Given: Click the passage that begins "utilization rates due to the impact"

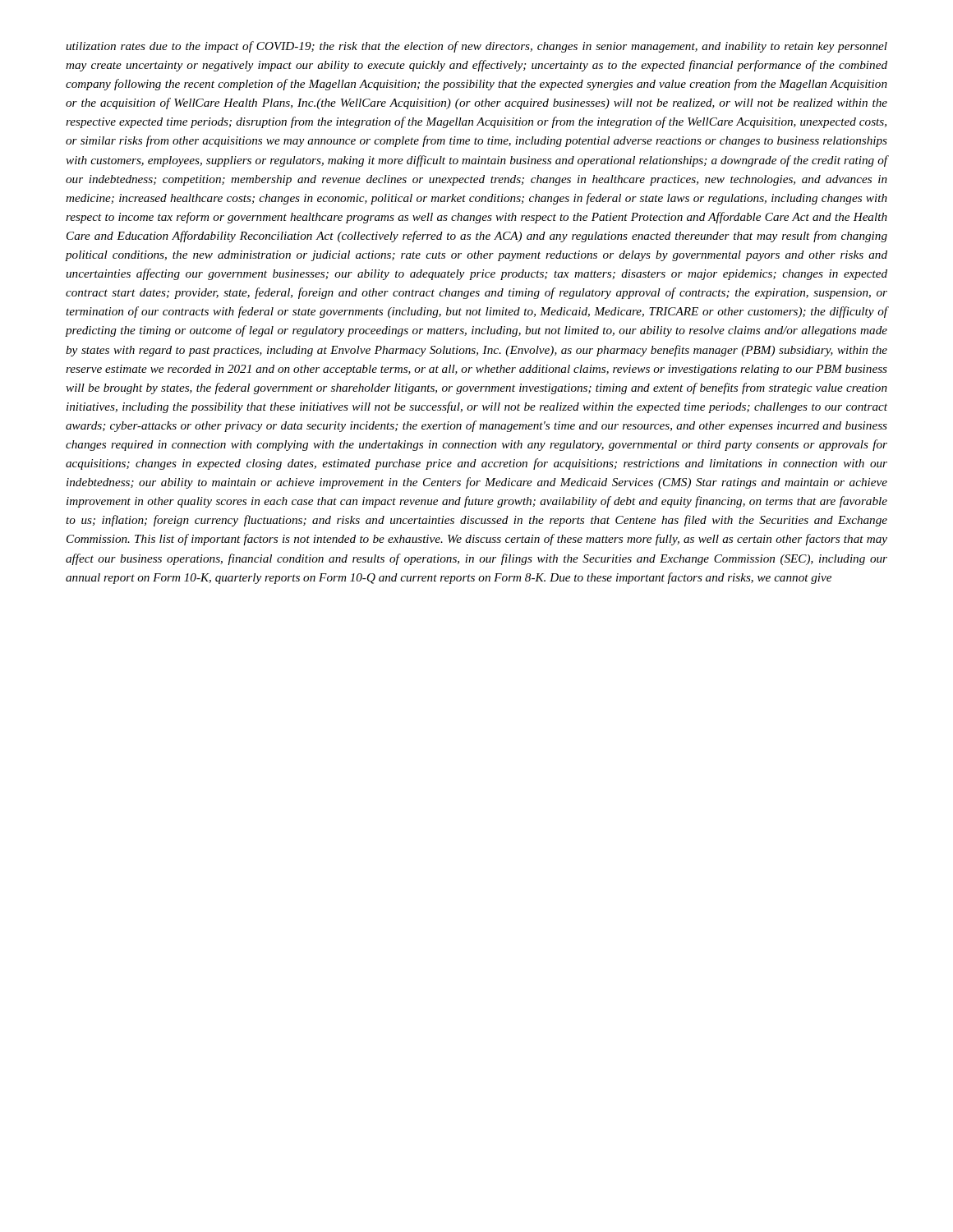Looking at the screenshot, I should pyautogui.click(x=476, y=311).
